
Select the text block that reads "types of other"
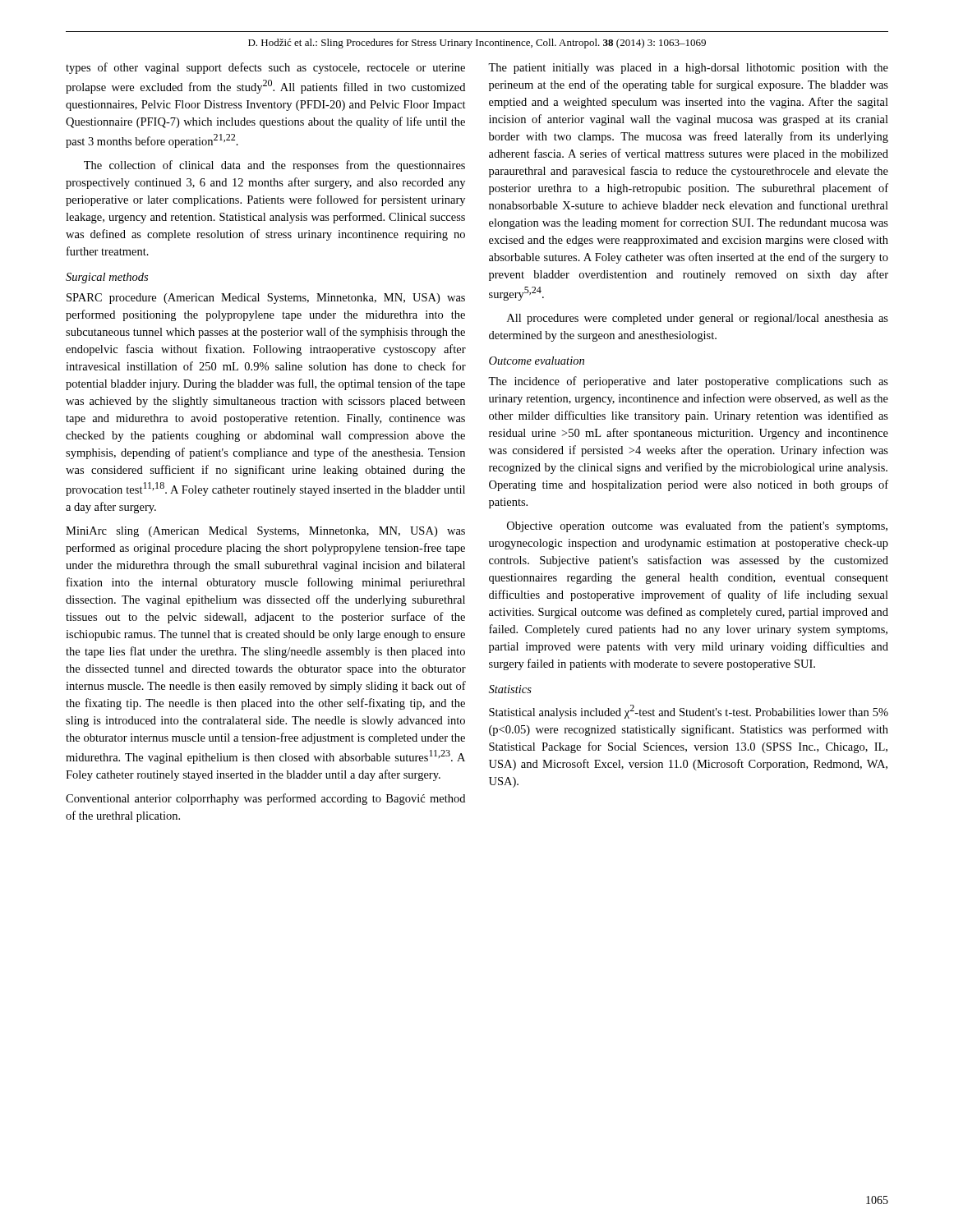266,105
